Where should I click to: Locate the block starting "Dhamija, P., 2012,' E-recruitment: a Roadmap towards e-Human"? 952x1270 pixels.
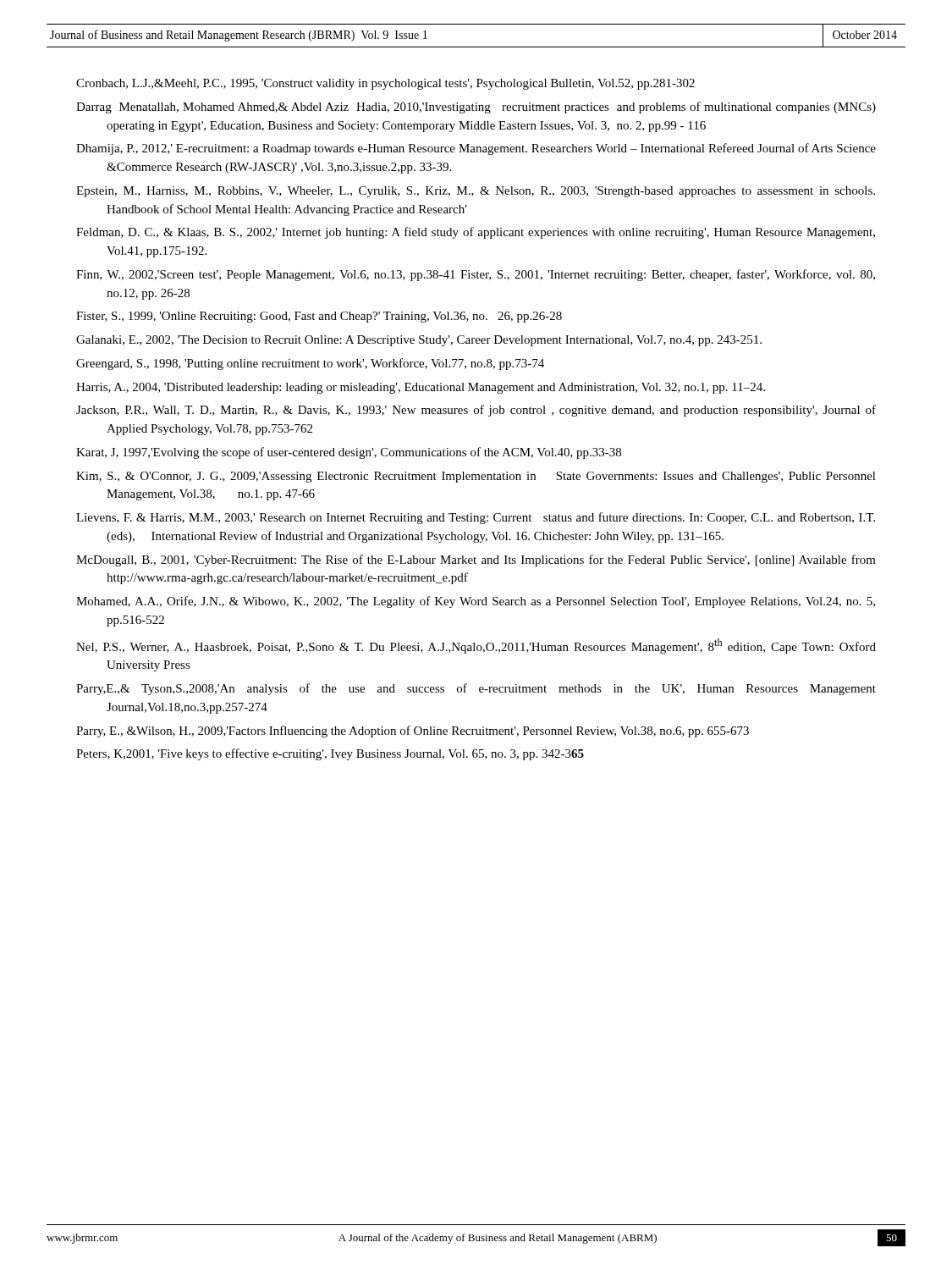[476, 158]
